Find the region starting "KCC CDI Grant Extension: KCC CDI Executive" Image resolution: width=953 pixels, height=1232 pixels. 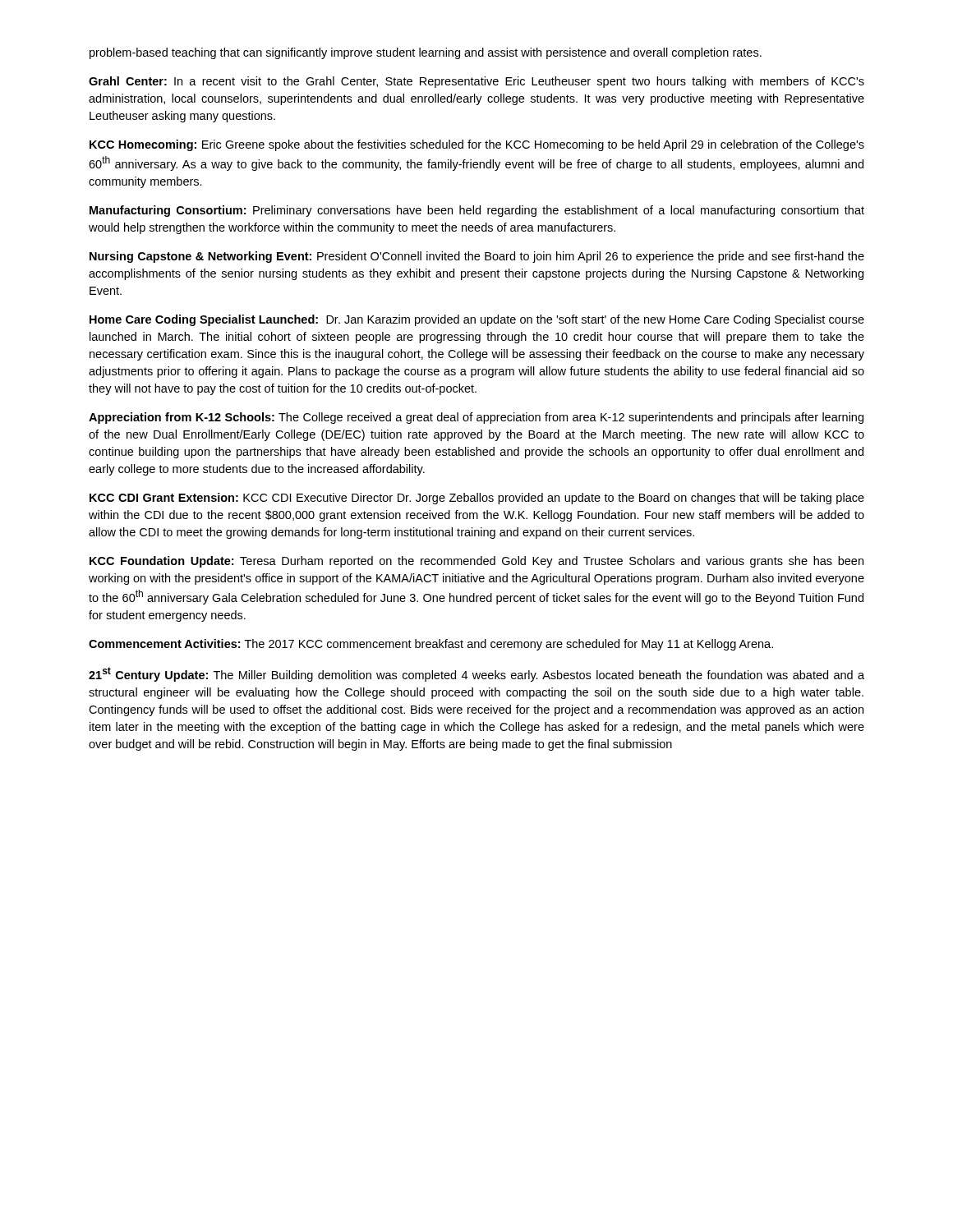(x=476, y=515)
